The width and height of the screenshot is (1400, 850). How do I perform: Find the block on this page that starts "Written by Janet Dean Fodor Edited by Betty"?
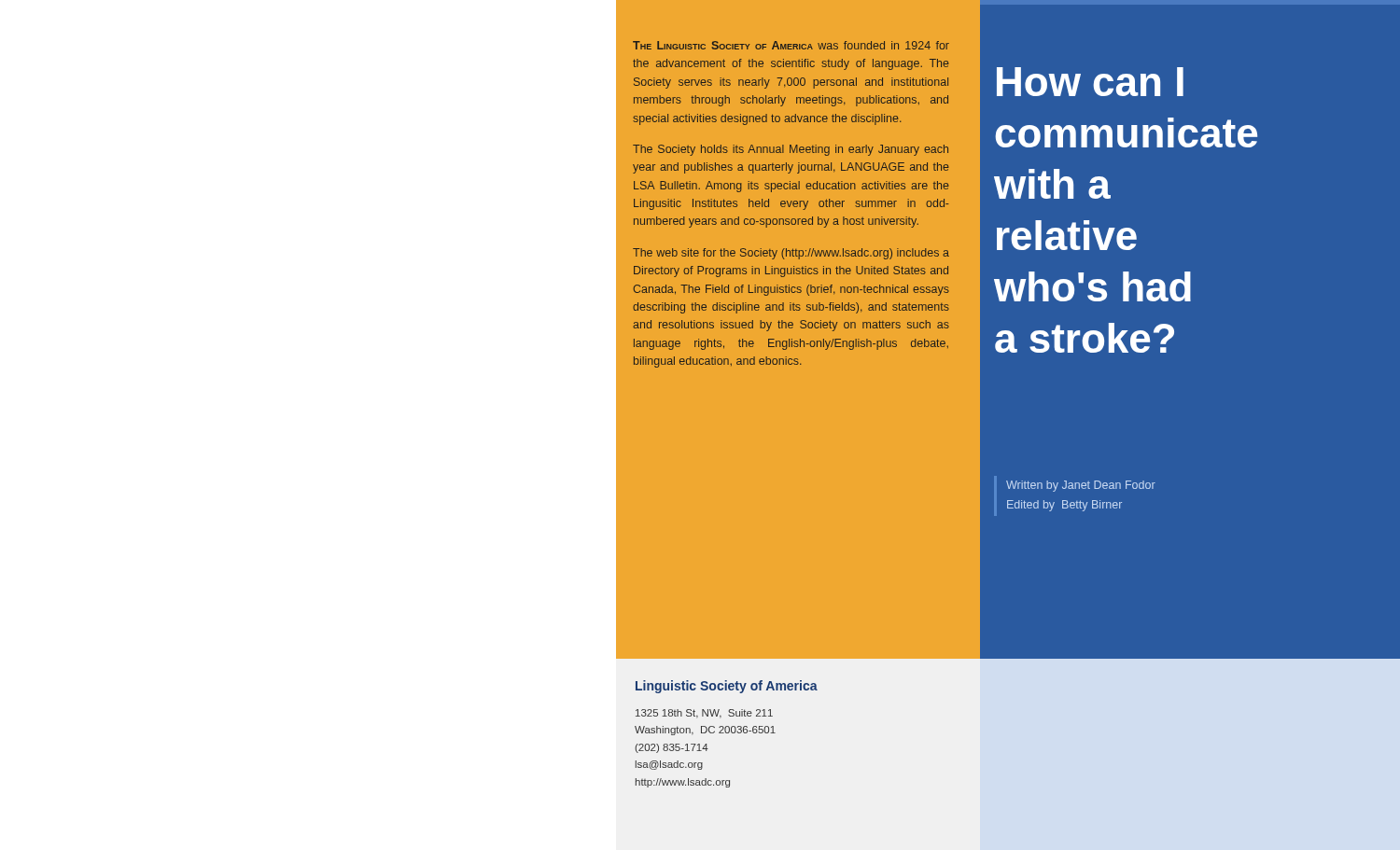1081,495
